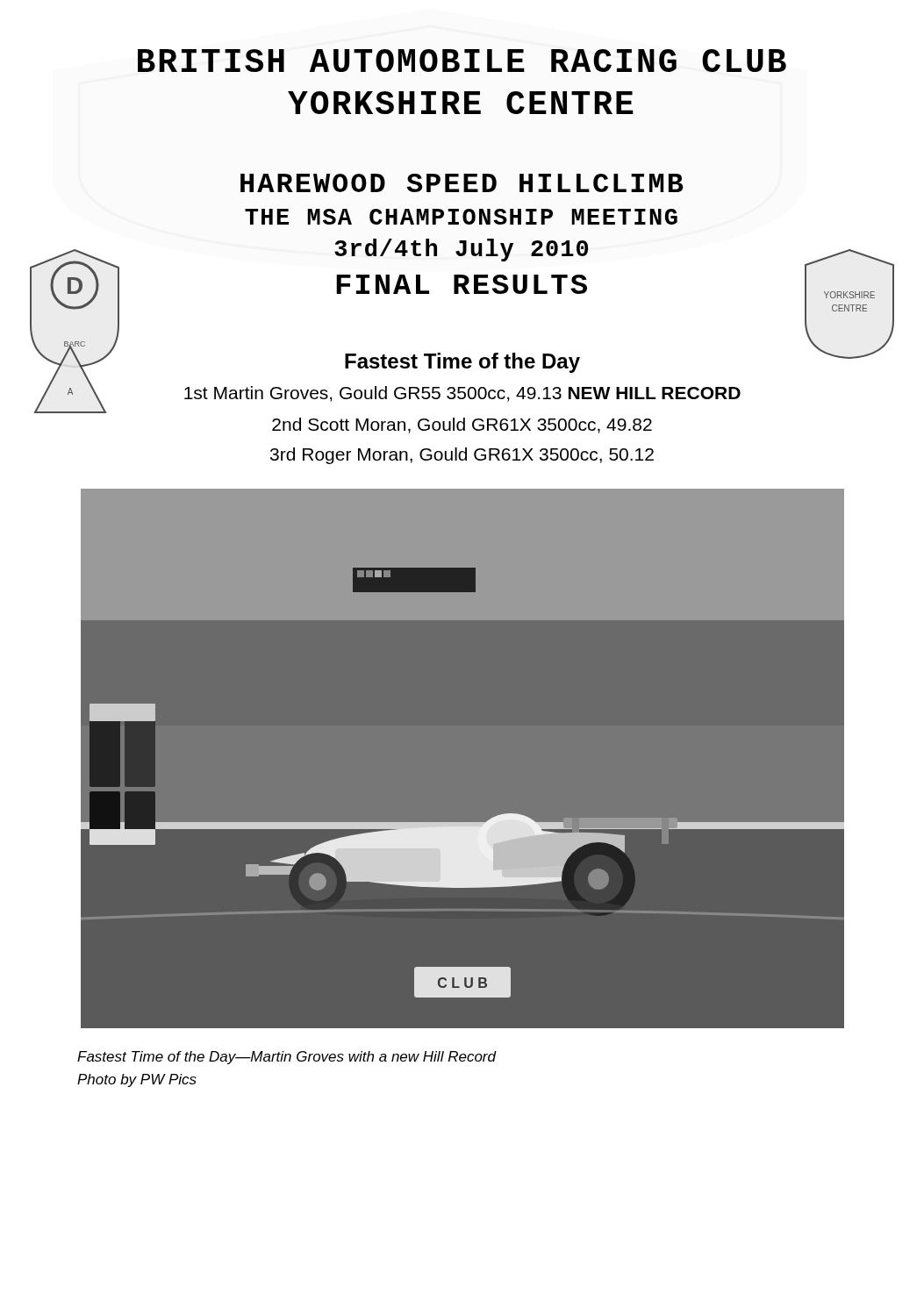
Task: Select the list item containing "3rd Roger Moran, Gould GR61X 3500cc, 50.12"
Action: click(462, 454)
